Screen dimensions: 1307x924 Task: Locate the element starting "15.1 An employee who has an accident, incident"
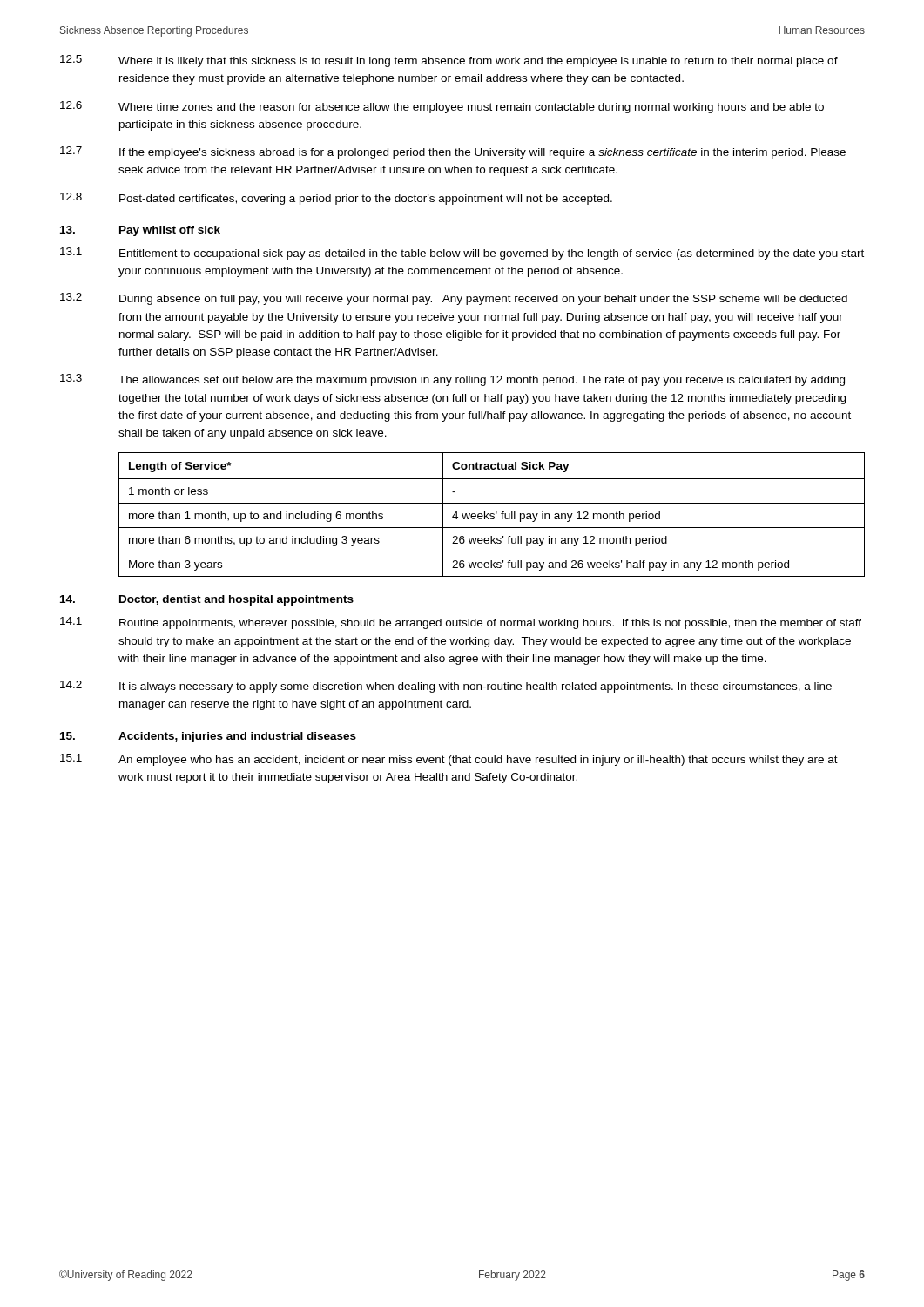pos(462,768)
